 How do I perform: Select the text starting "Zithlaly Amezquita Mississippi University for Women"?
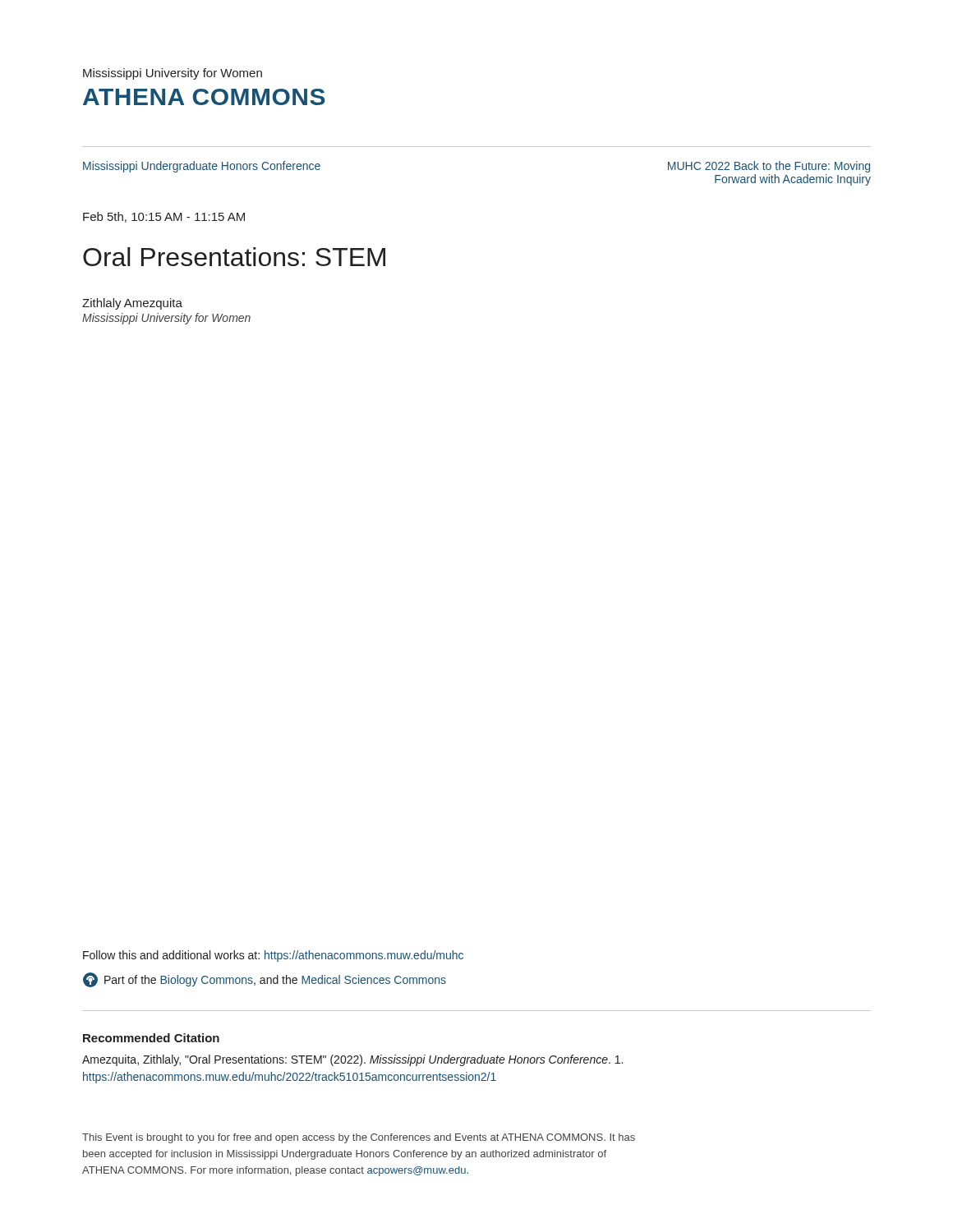167,310
